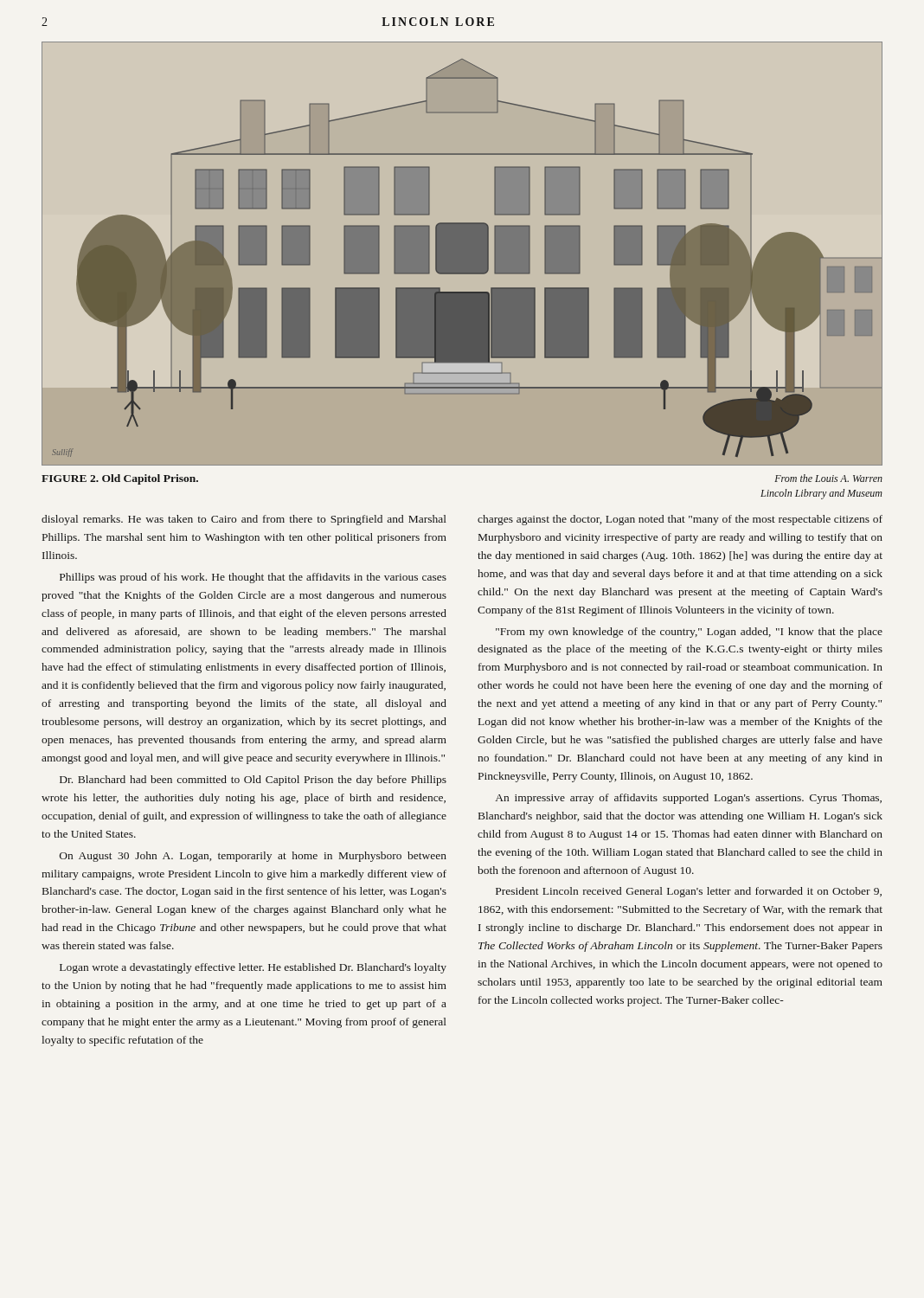Click on the caption that reads "FIGURE 2. Old Capitol"
The image size is (924, 1298).
pos(120,478)
